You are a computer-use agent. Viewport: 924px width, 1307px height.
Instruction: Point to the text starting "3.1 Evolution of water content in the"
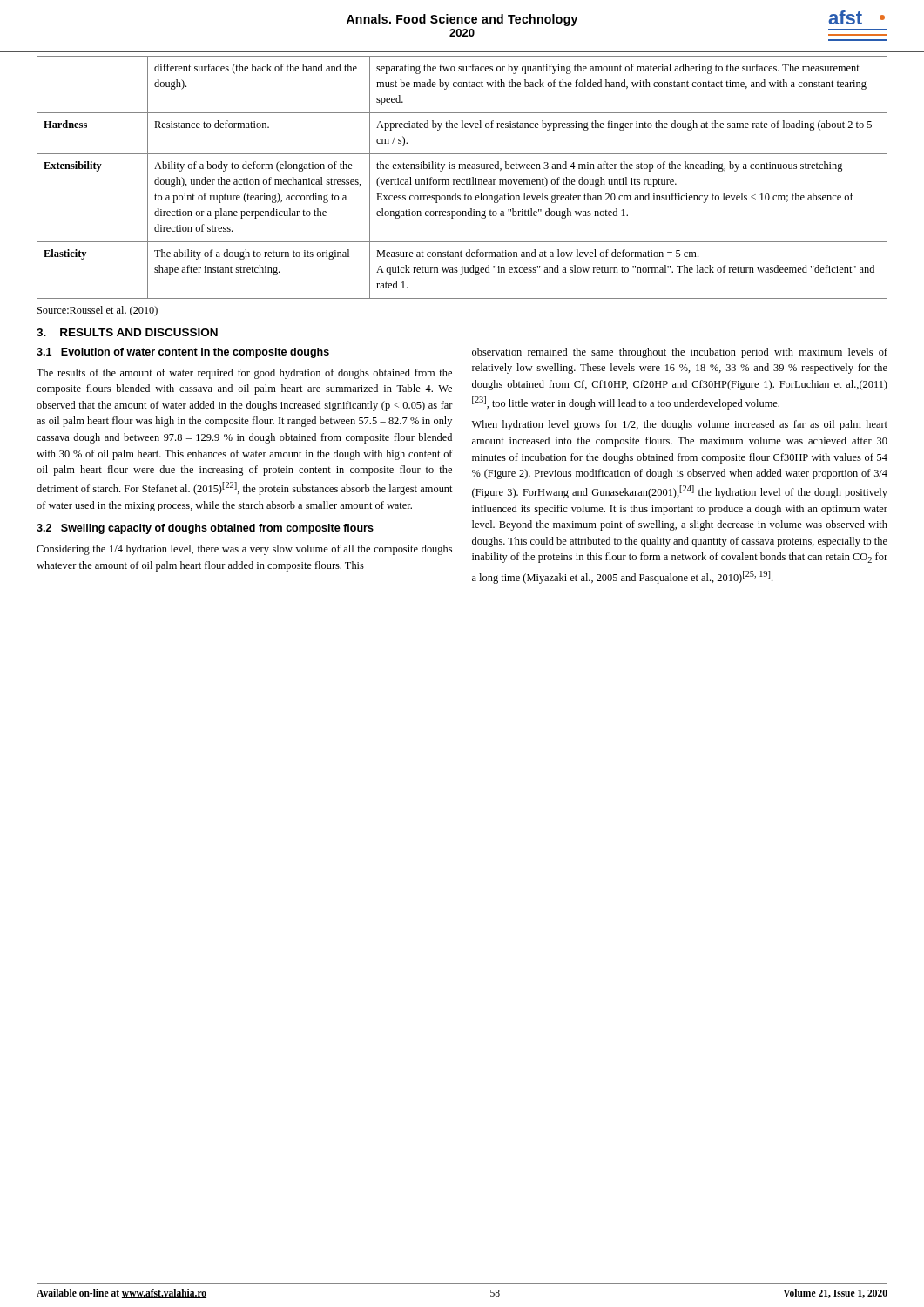pyautogui.click(x=183, y=352)
